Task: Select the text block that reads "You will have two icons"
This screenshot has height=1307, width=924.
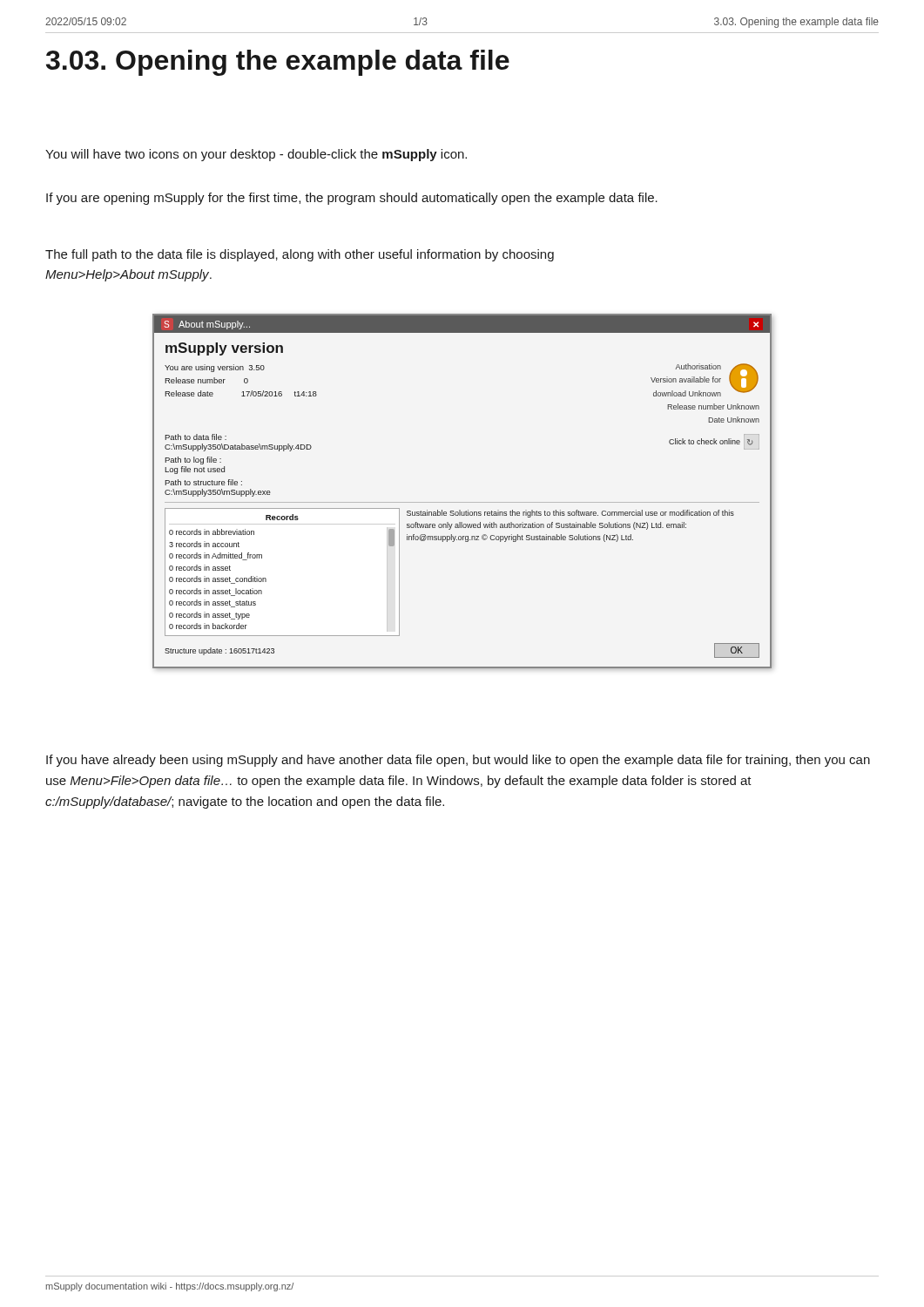Action: pos(257,154)
